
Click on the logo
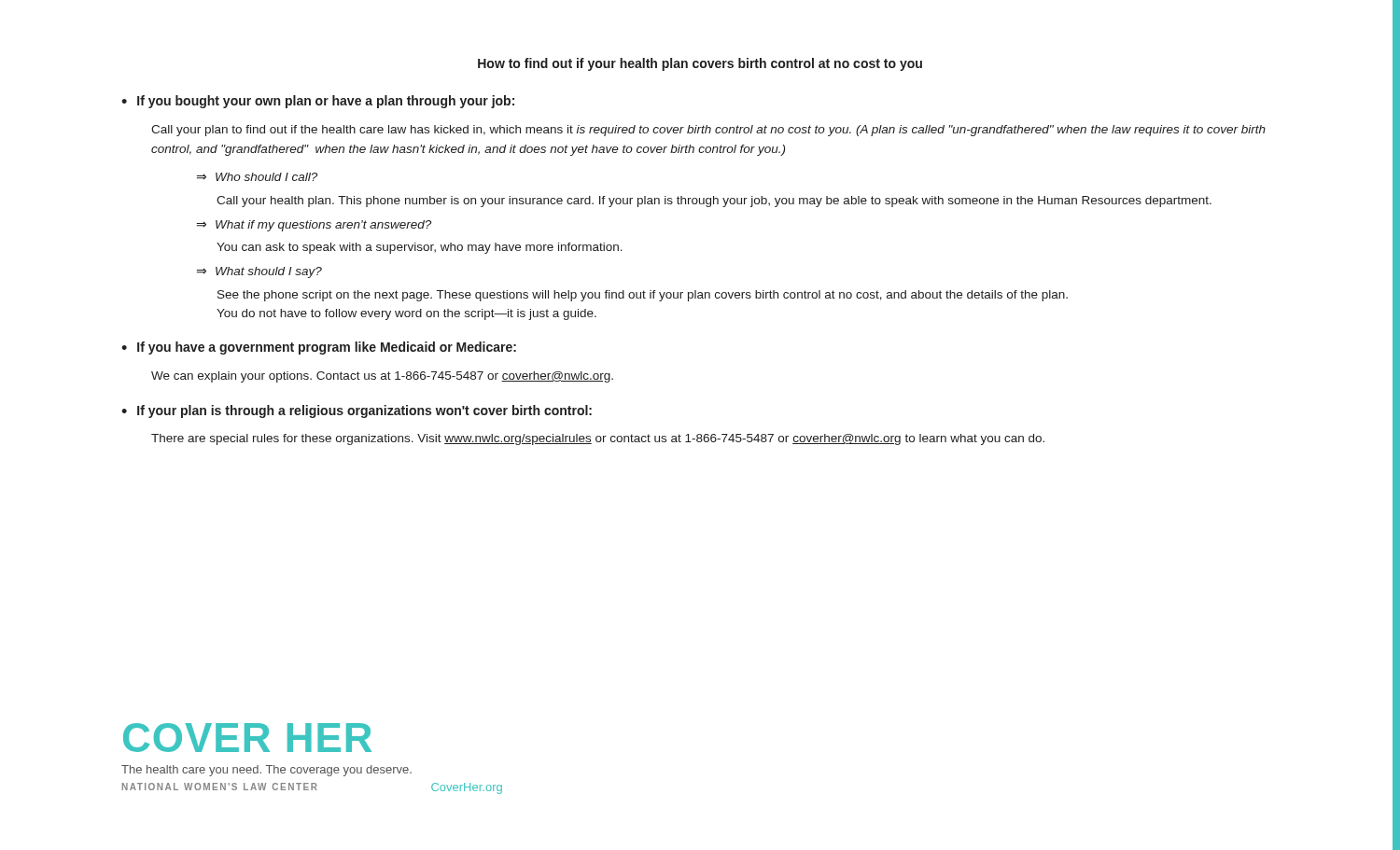312,756
